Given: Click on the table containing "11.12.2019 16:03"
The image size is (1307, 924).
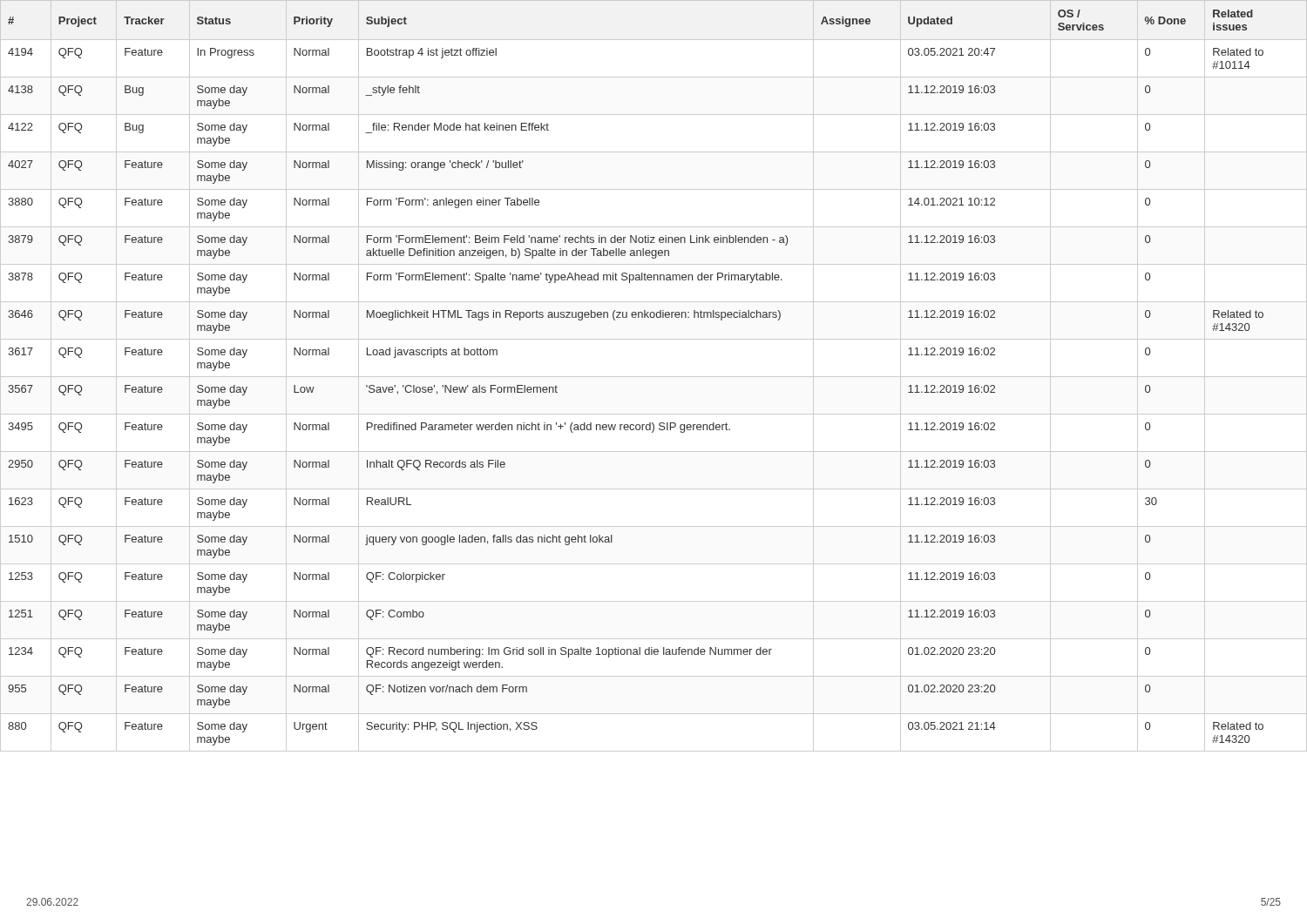Looking at the screenshot, I should [654, 376].
